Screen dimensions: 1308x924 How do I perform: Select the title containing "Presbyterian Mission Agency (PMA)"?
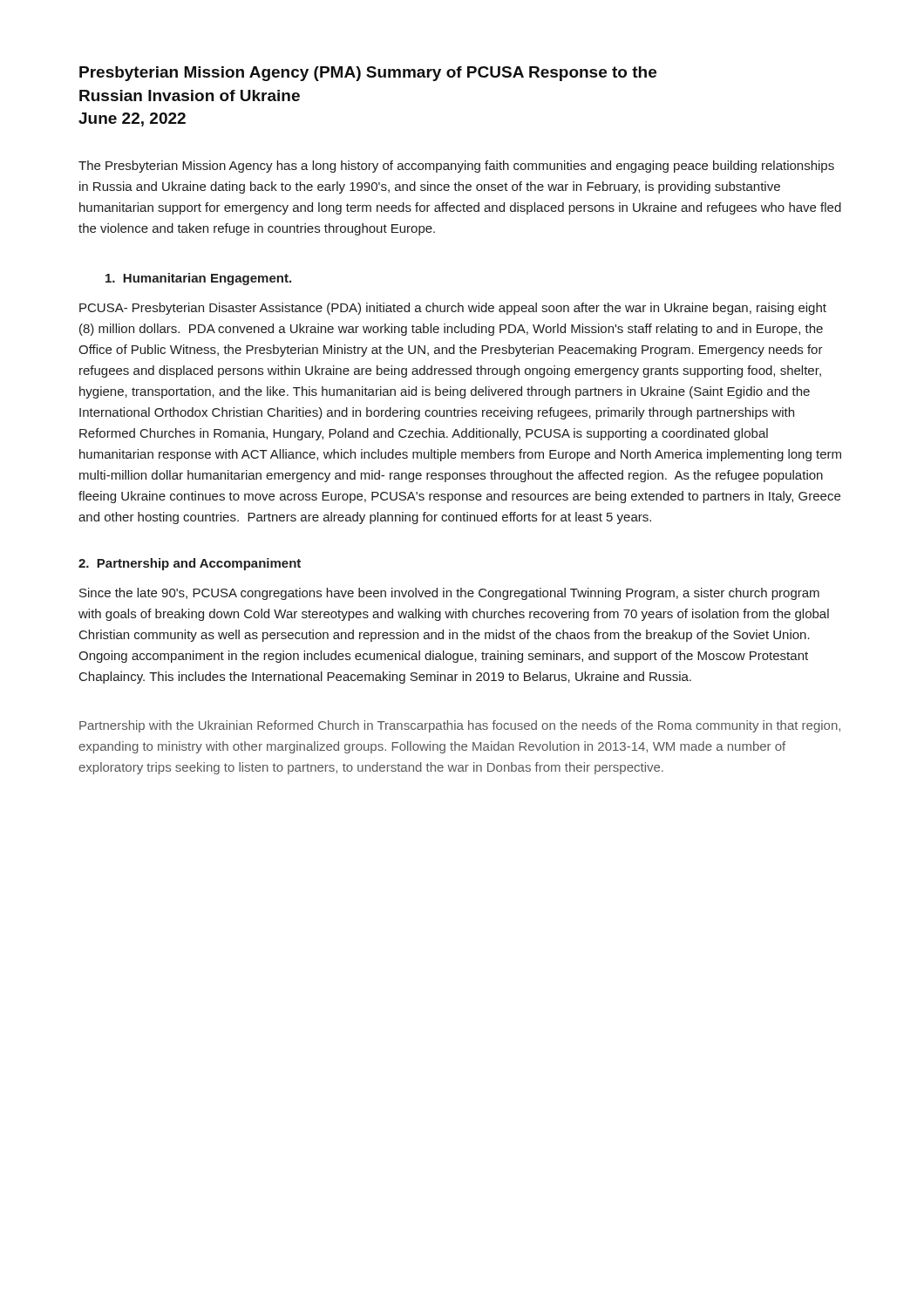click(368, 74)
